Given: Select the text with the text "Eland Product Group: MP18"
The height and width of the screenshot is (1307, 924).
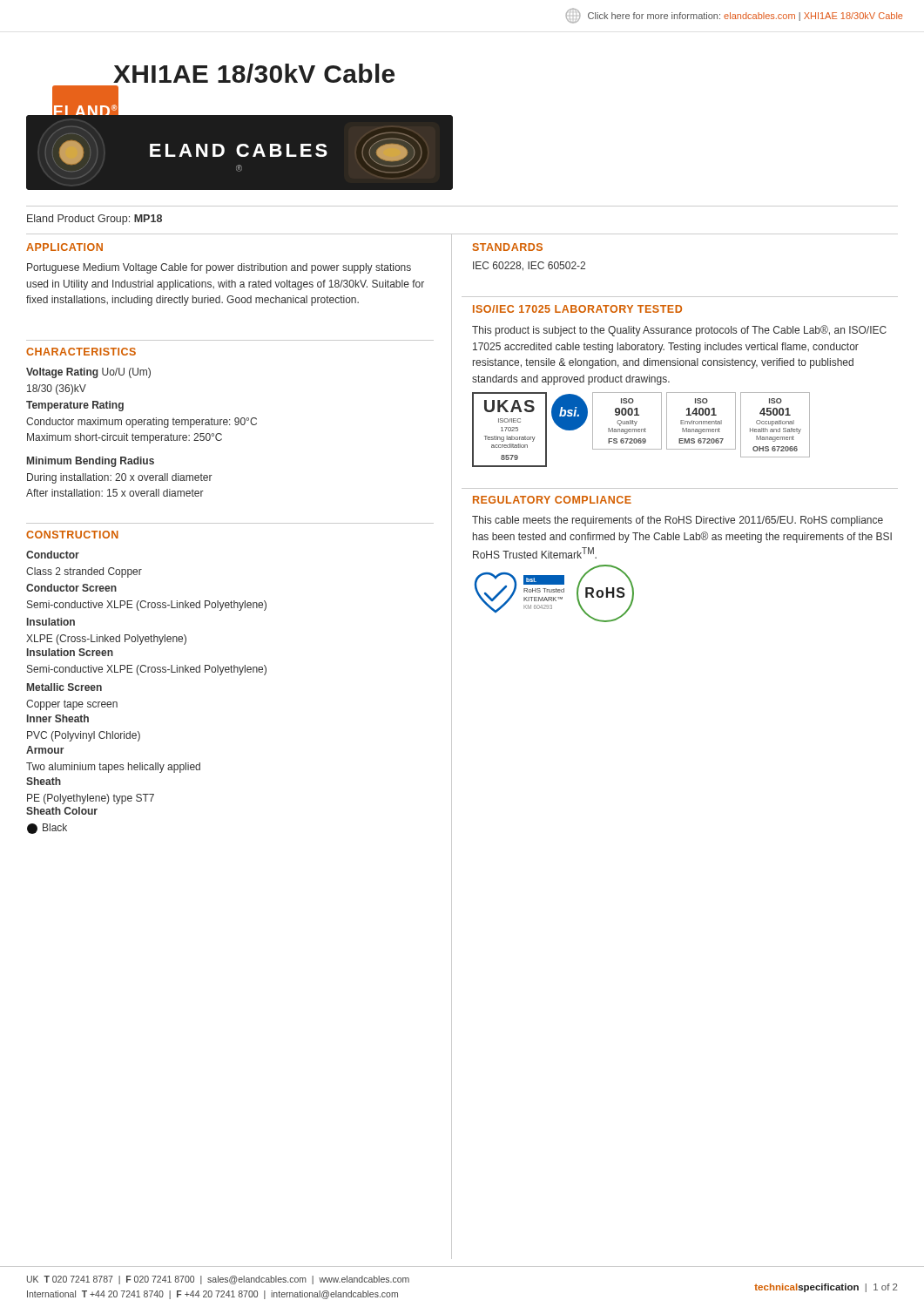Looking at the screenshot, I should 94,219.
